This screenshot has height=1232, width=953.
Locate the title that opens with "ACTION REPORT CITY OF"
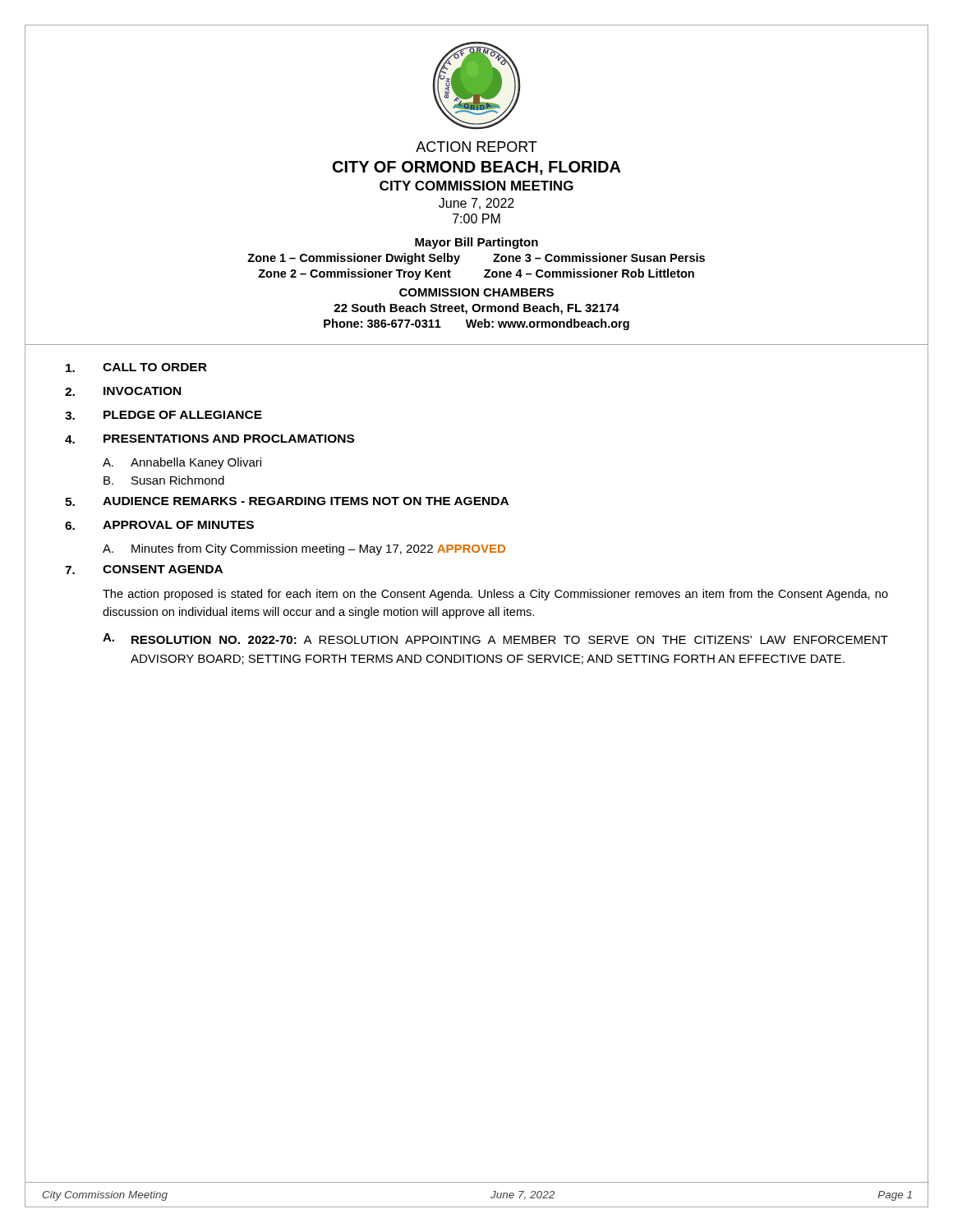tap(476, 183)
